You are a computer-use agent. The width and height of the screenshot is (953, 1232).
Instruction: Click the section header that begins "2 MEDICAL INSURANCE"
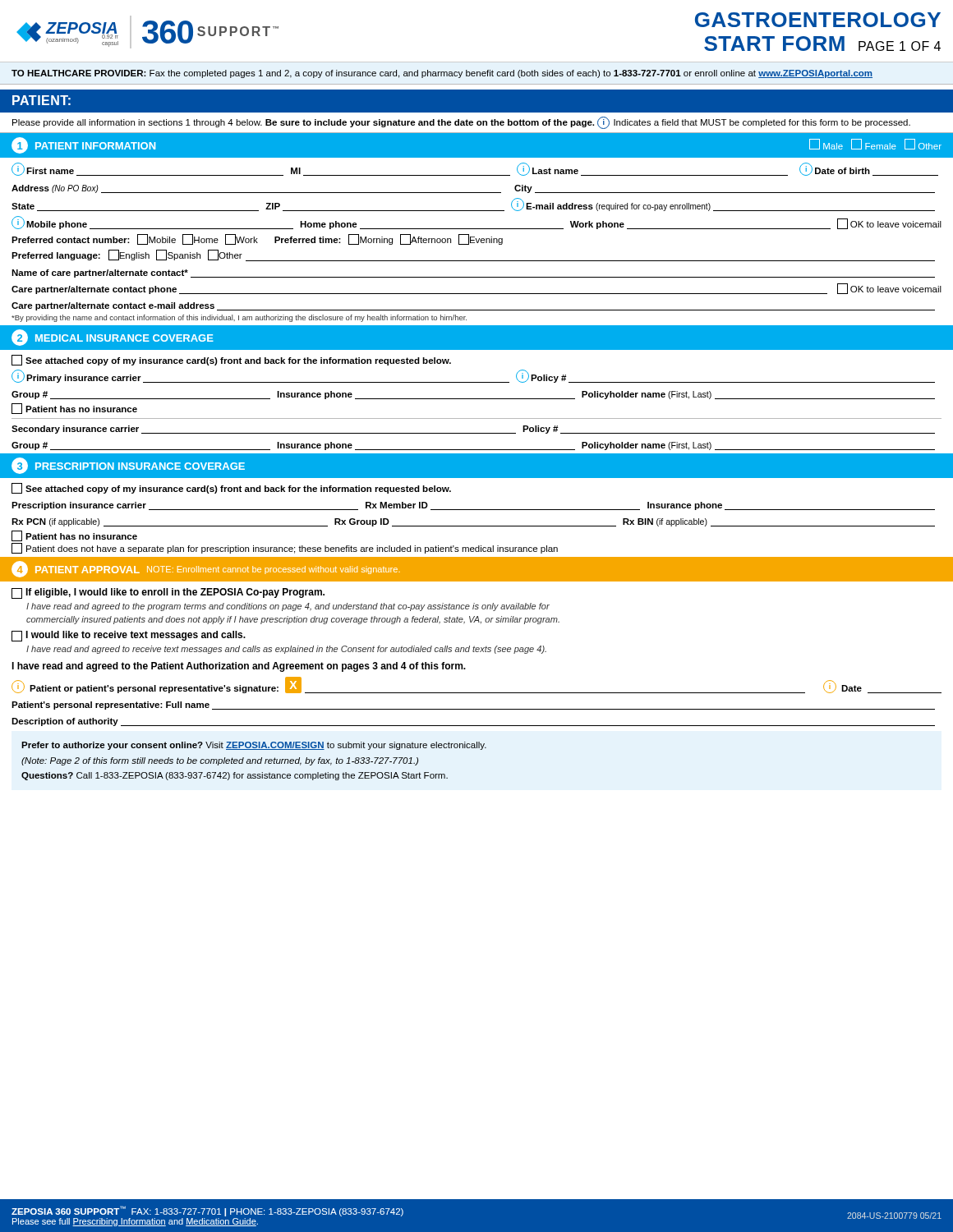point(113,338)
